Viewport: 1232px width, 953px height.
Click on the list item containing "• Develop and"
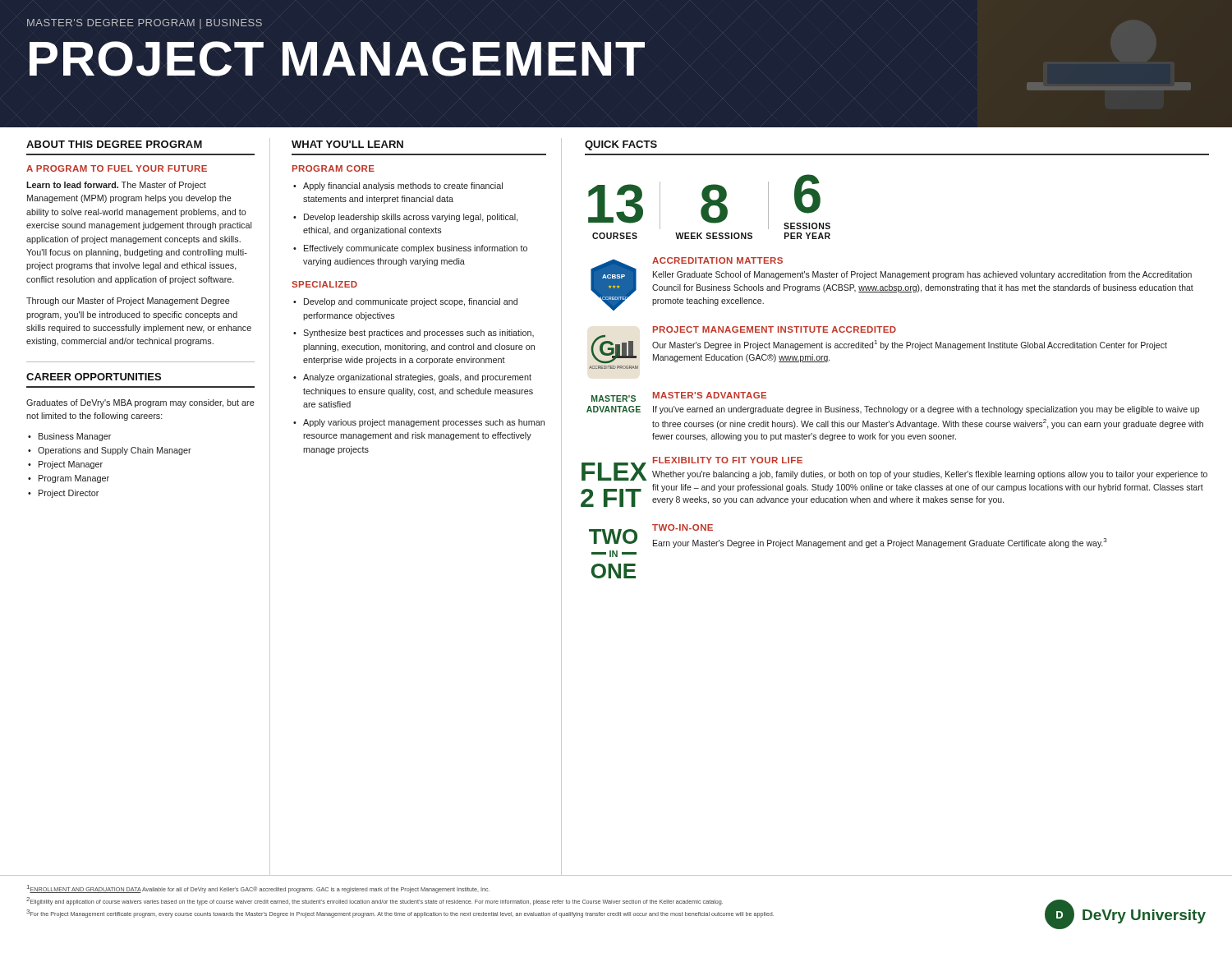tap(406, 308)
